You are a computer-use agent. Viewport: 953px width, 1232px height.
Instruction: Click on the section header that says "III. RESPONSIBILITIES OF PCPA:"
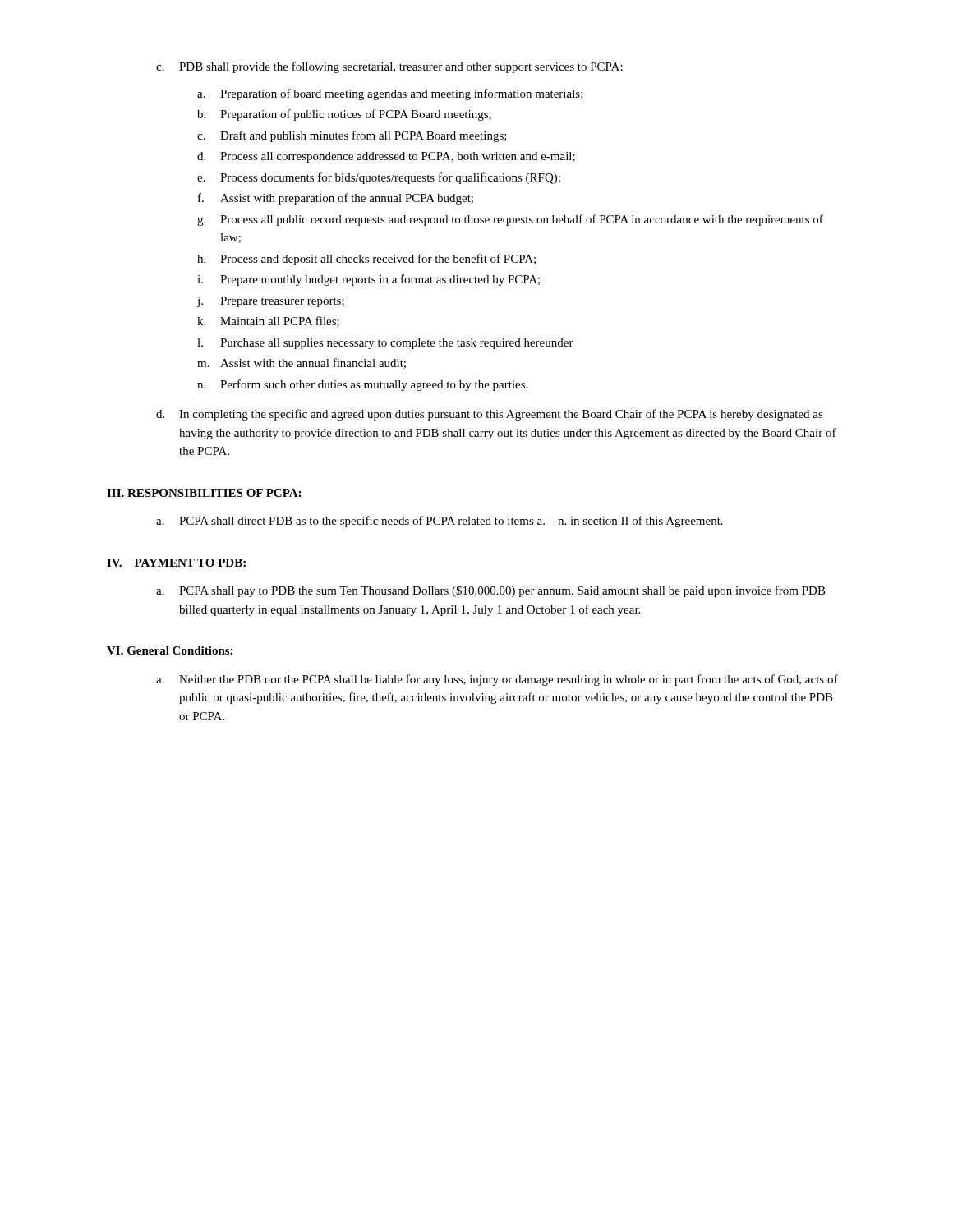204,492
